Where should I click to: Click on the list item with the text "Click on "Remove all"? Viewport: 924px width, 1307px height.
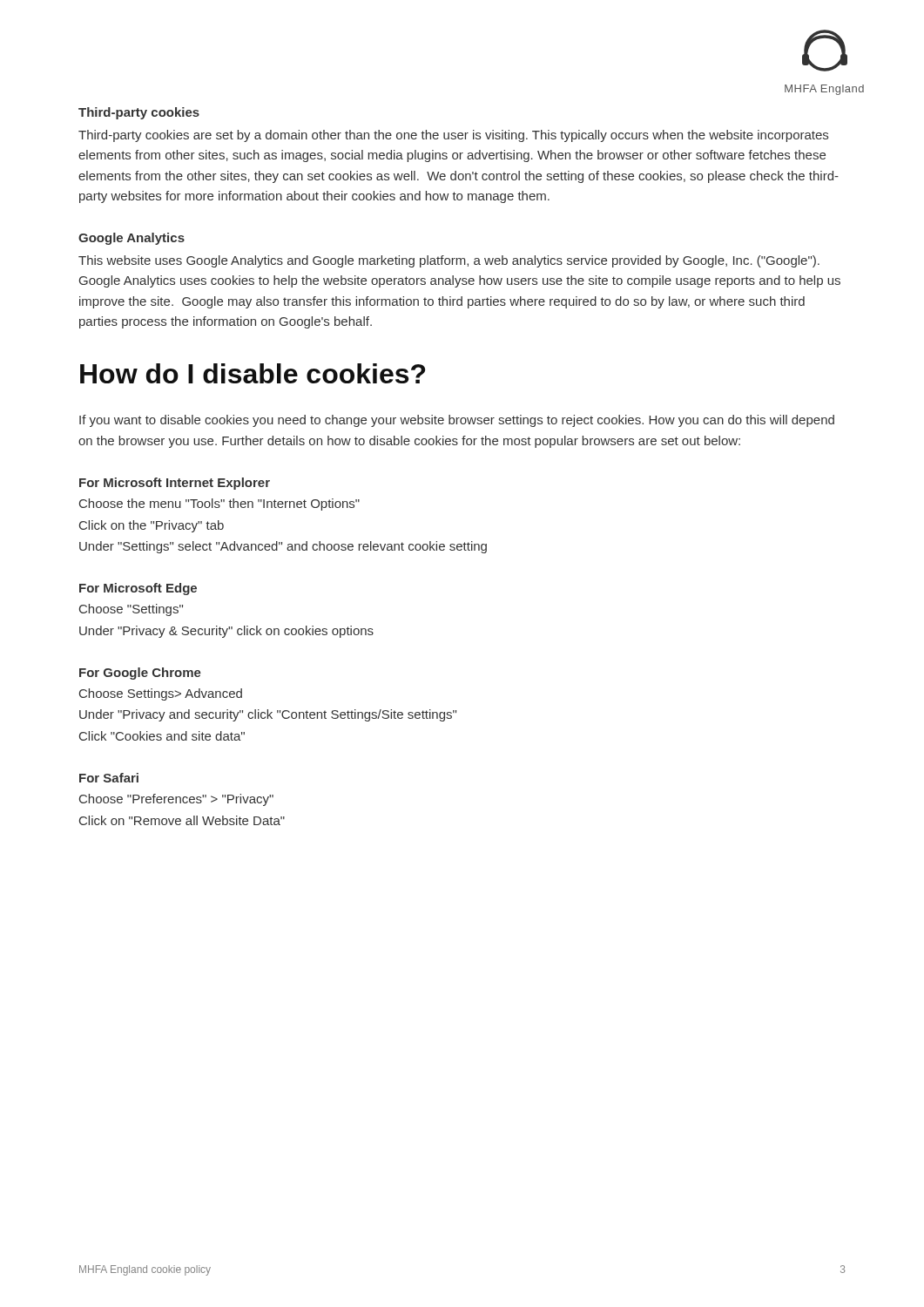pyautogui.click(x=182, y=820)
